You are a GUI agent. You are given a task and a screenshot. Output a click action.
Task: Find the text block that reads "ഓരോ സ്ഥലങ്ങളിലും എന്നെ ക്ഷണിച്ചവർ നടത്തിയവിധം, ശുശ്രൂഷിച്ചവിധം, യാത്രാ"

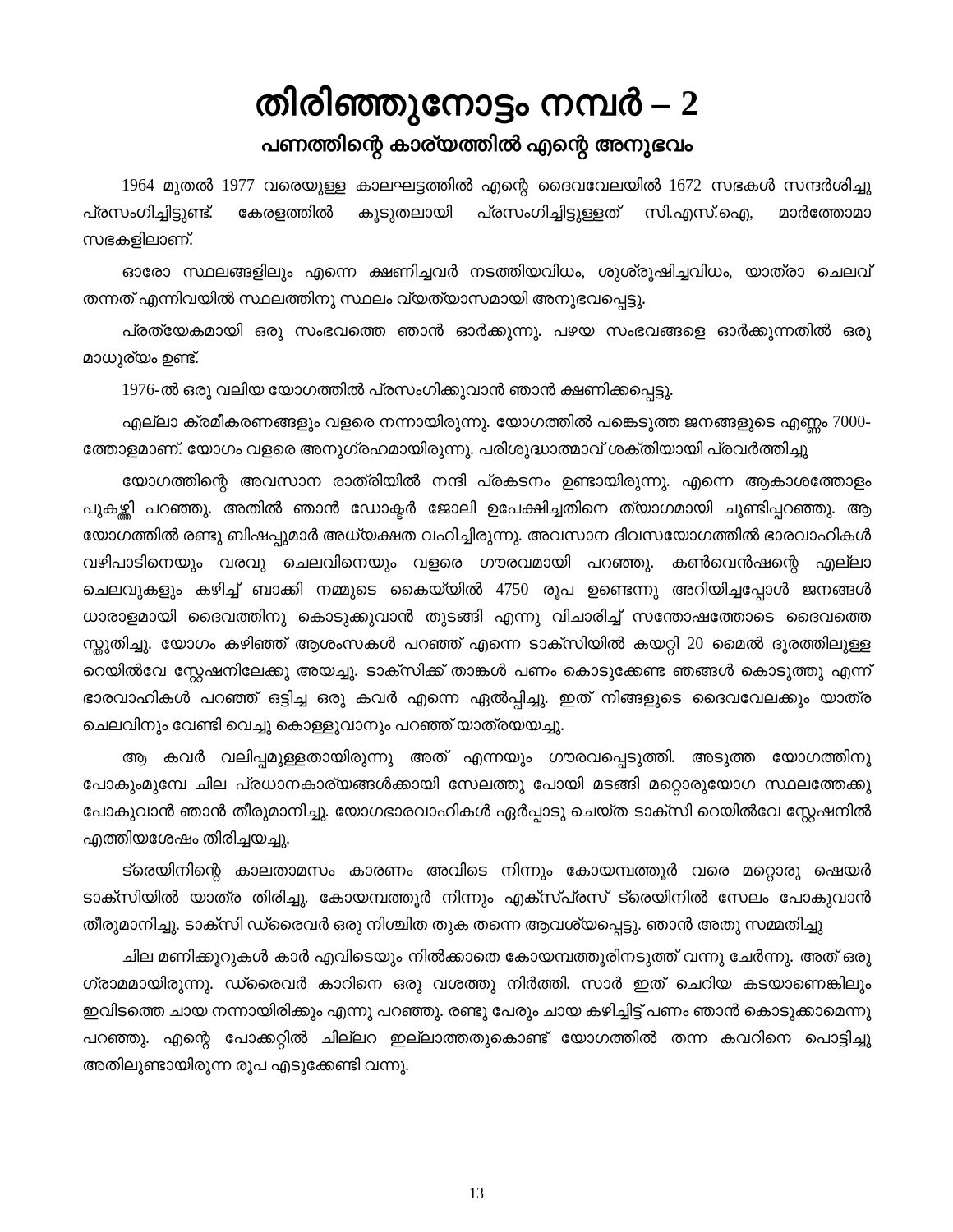(476, 285)
